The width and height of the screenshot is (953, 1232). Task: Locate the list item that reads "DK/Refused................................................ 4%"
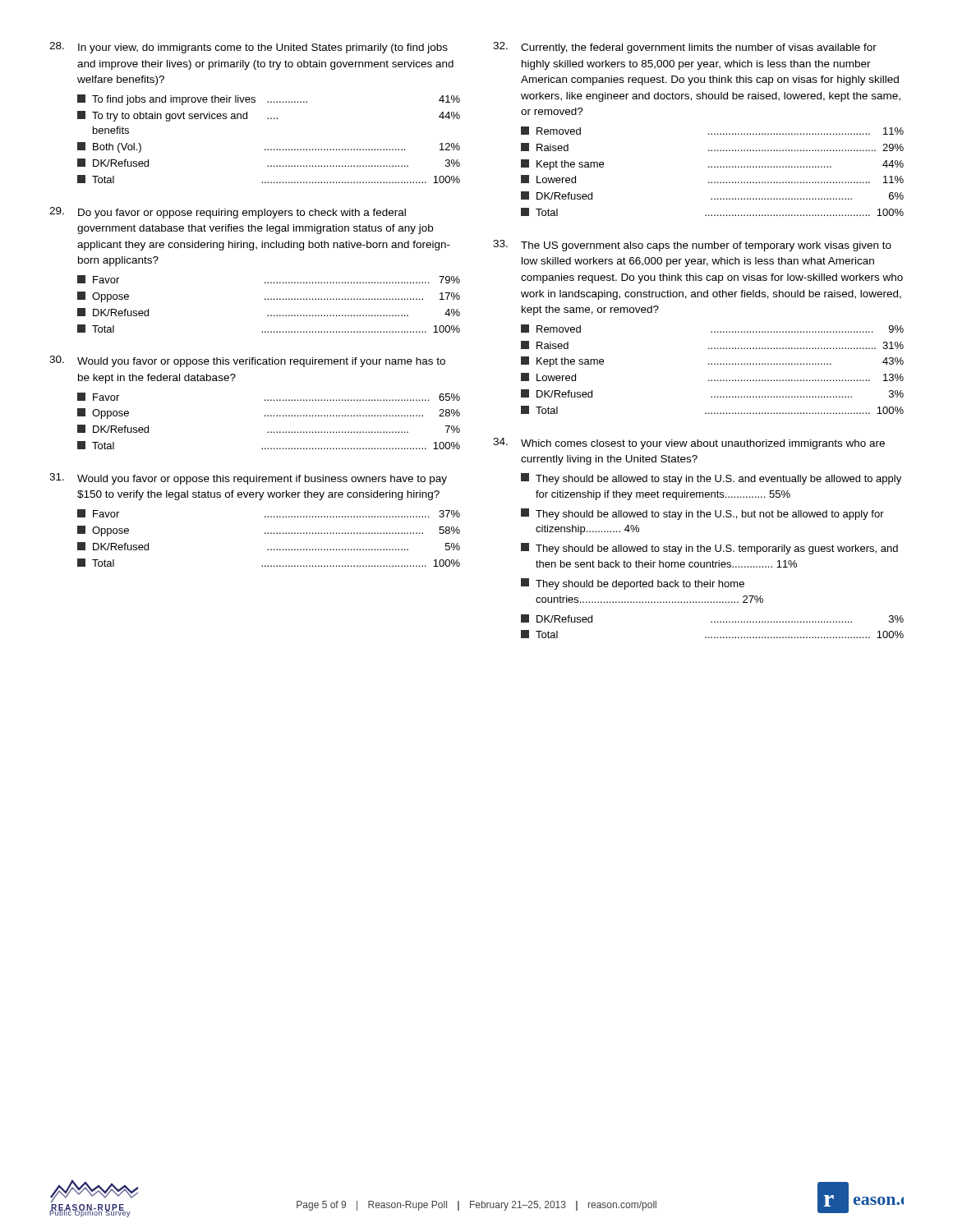point(269,313)
